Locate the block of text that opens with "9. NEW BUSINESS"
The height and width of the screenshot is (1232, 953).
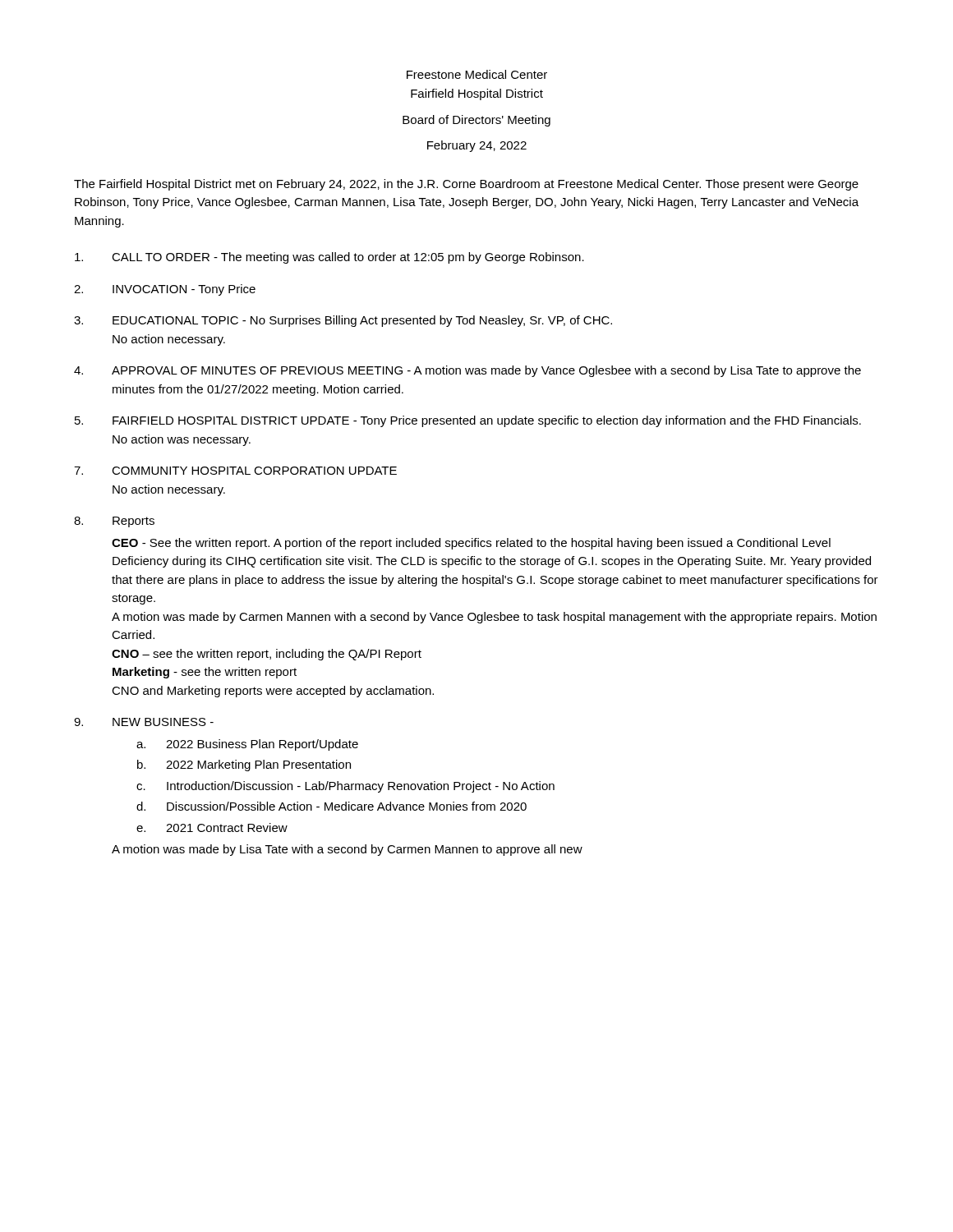(476, 786)
